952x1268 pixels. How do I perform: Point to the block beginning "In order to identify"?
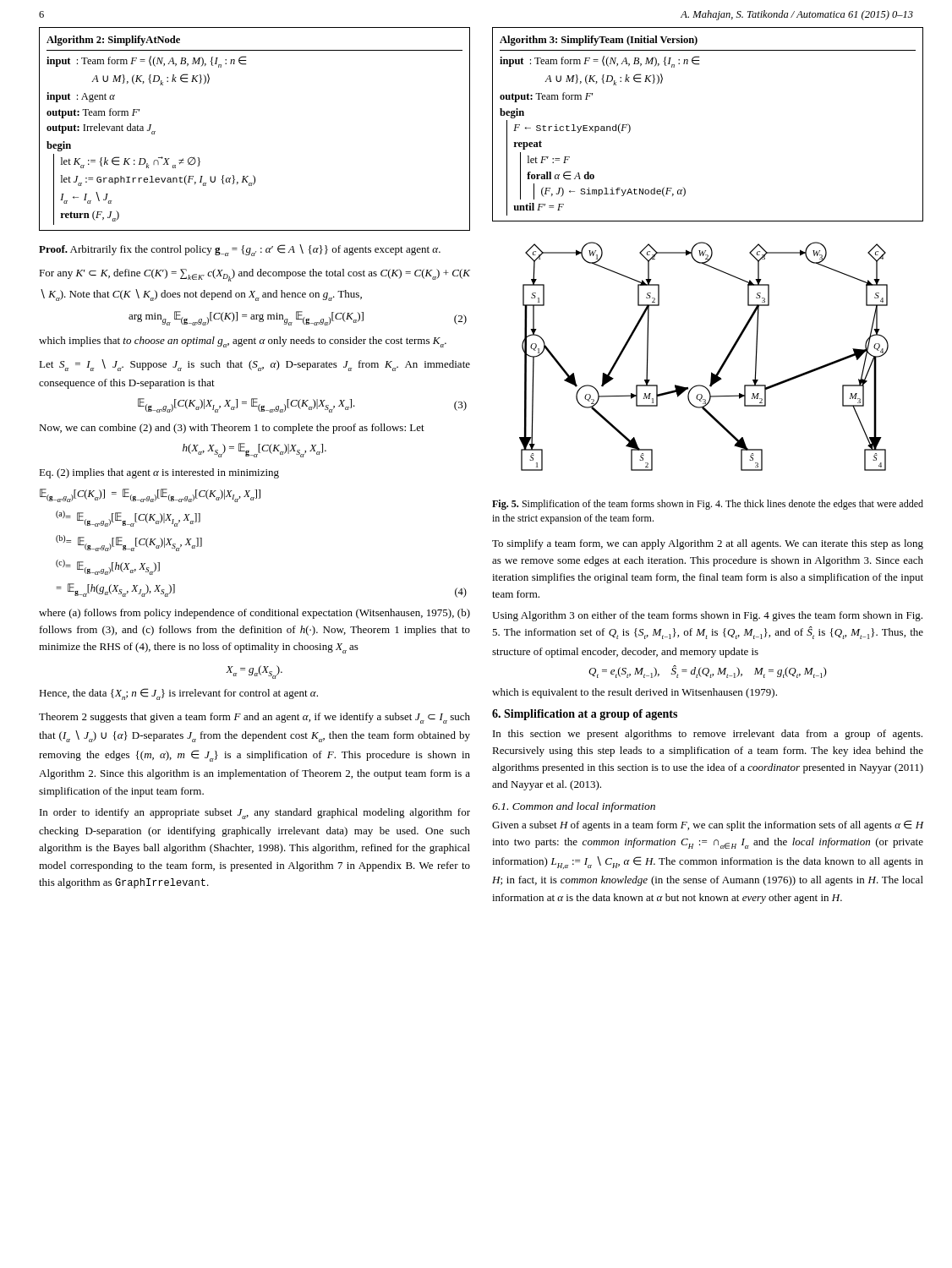tap(255, 847)
